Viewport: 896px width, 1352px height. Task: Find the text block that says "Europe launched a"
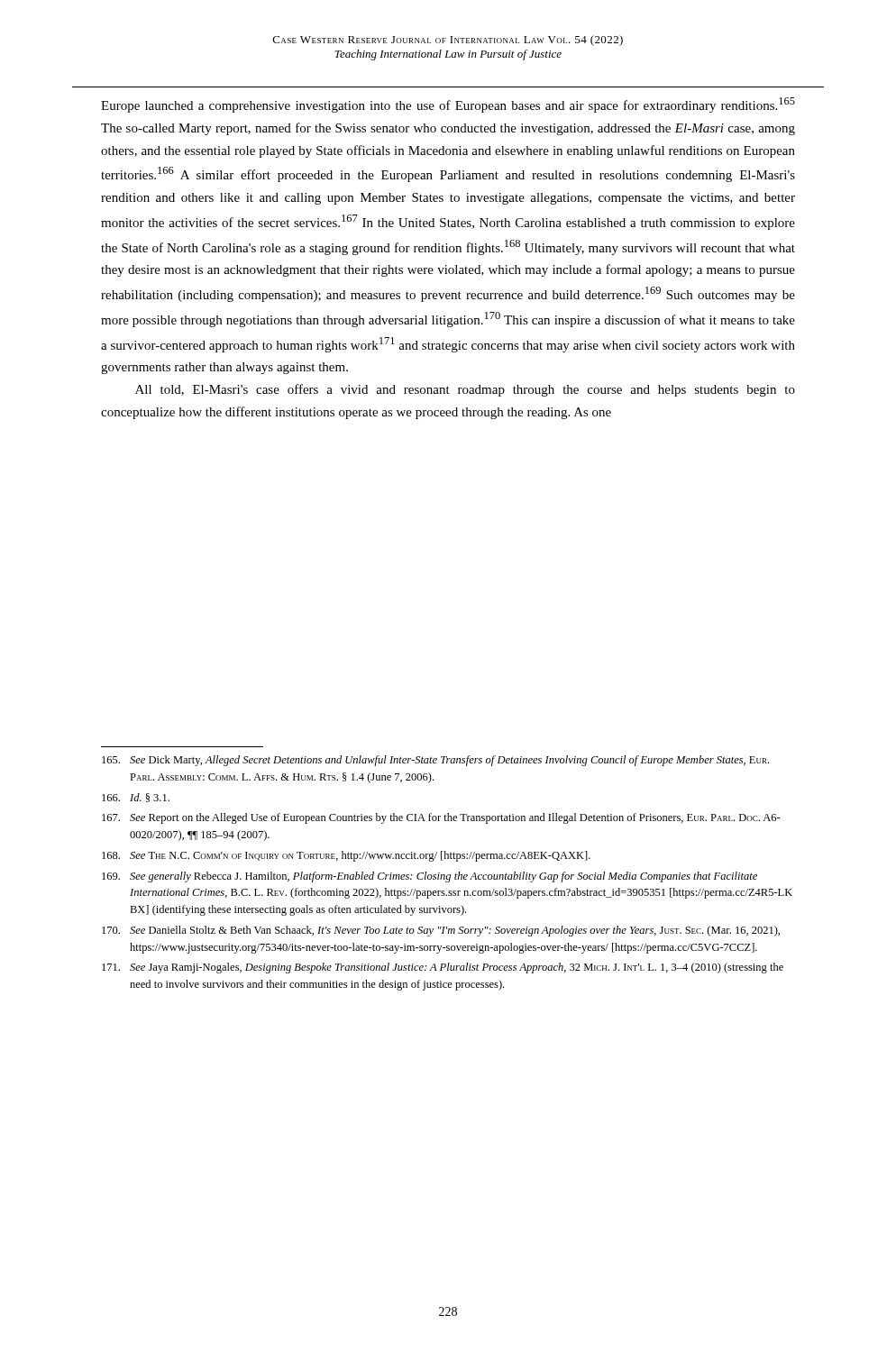click(x=448, y=235)
